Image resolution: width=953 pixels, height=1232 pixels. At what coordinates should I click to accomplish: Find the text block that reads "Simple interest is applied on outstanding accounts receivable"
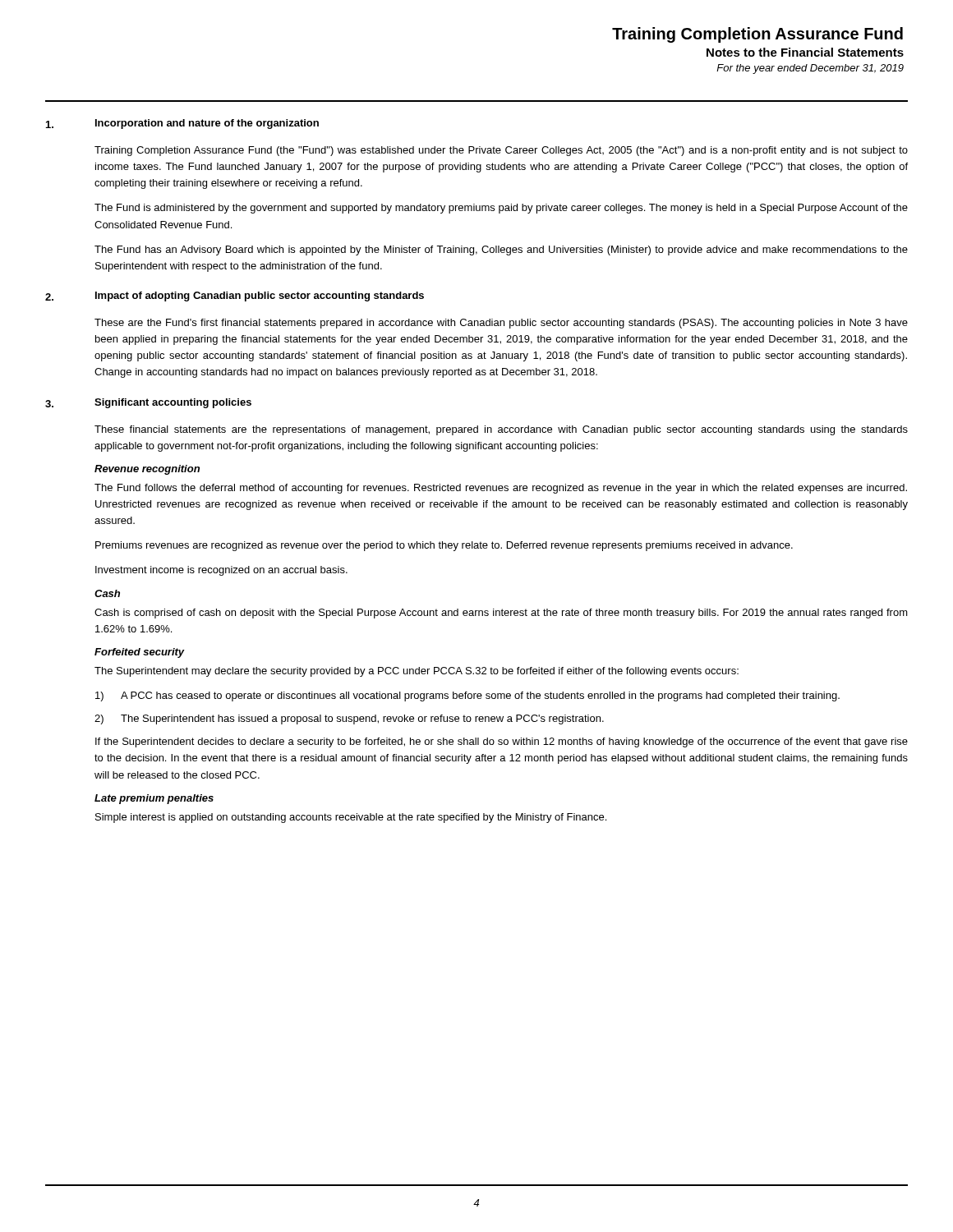click(351, 817)
